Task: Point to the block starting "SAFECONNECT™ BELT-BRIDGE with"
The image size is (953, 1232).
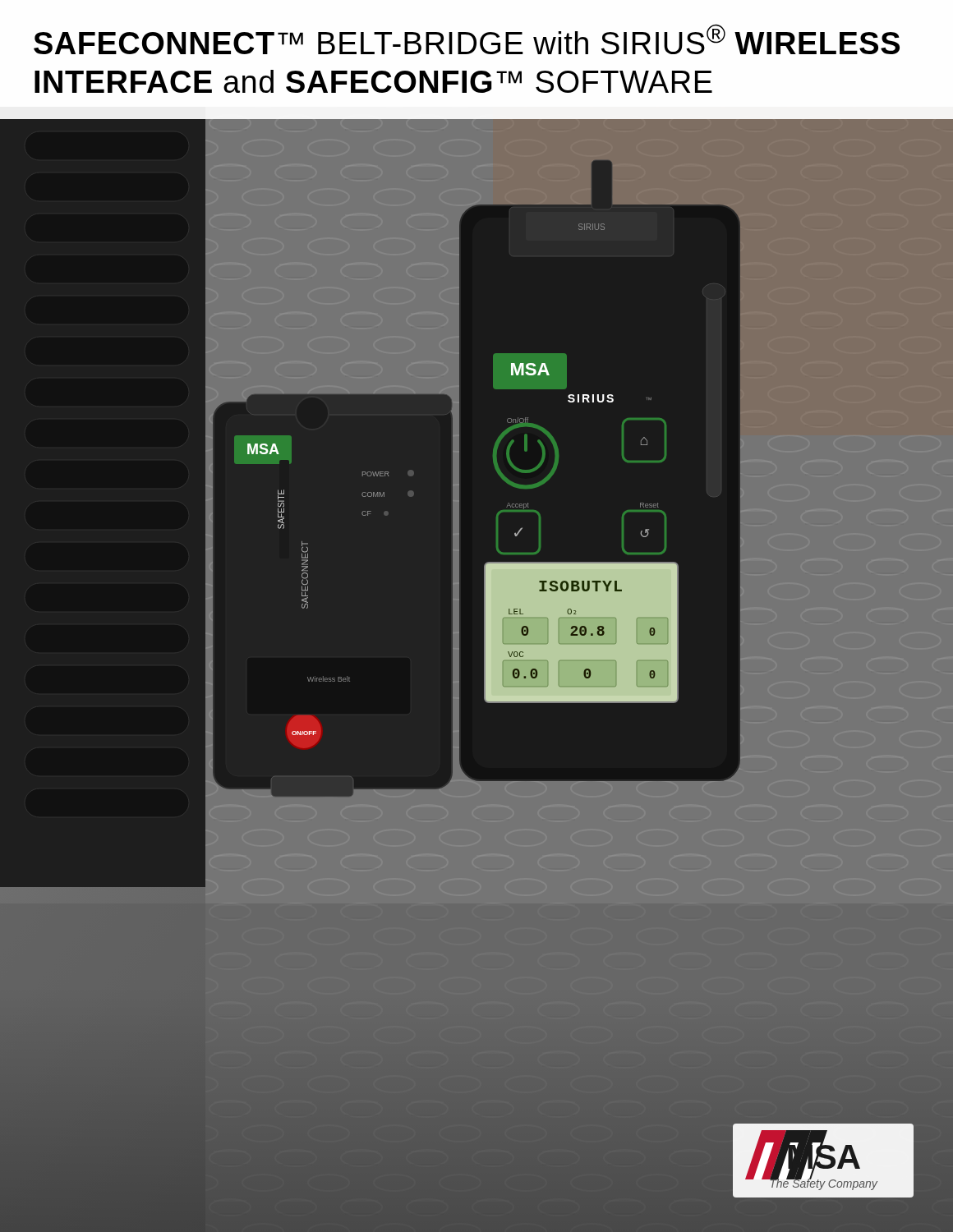Action: (x=476, y=60)
